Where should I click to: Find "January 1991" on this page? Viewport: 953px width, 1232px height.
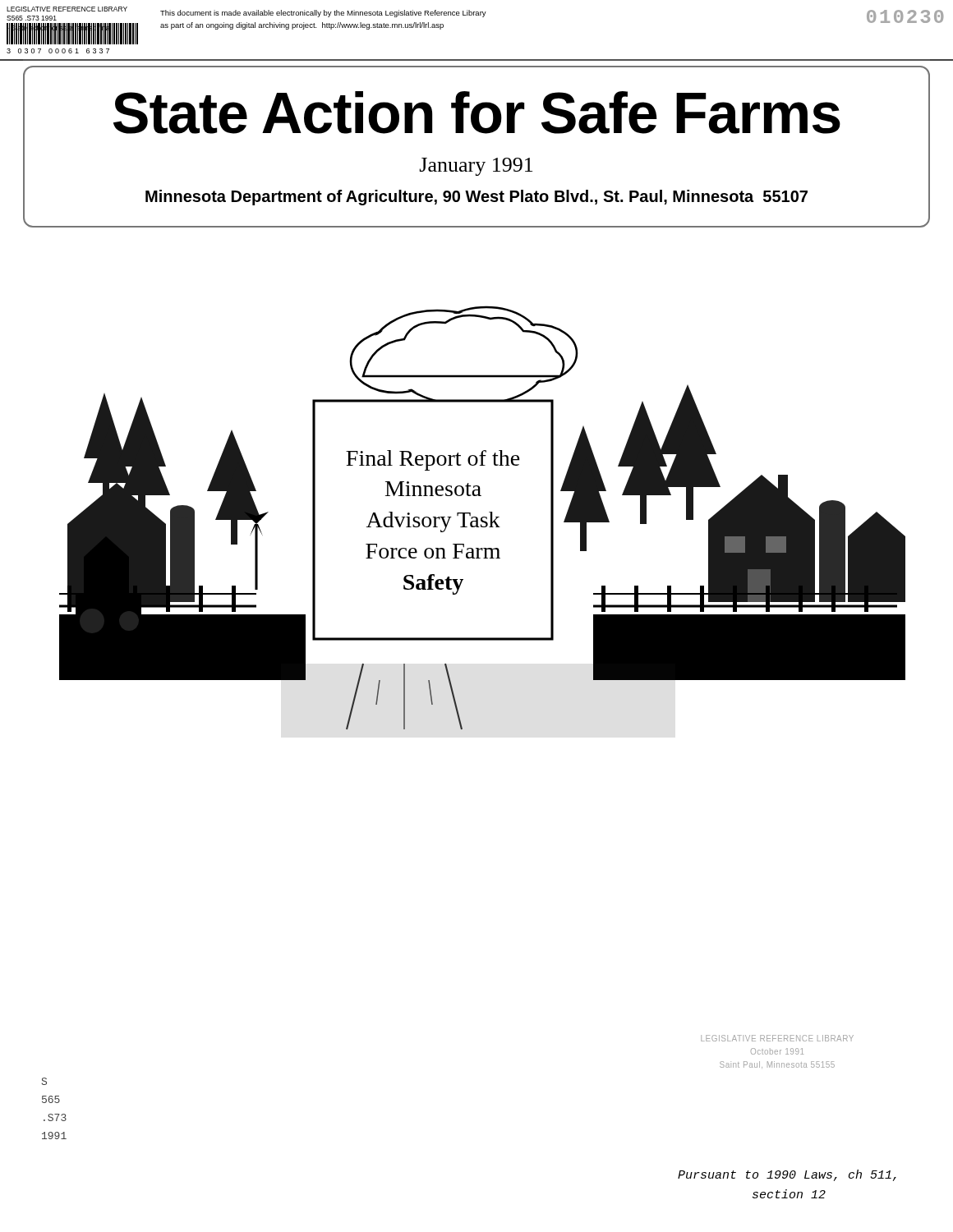click(476, 164)
